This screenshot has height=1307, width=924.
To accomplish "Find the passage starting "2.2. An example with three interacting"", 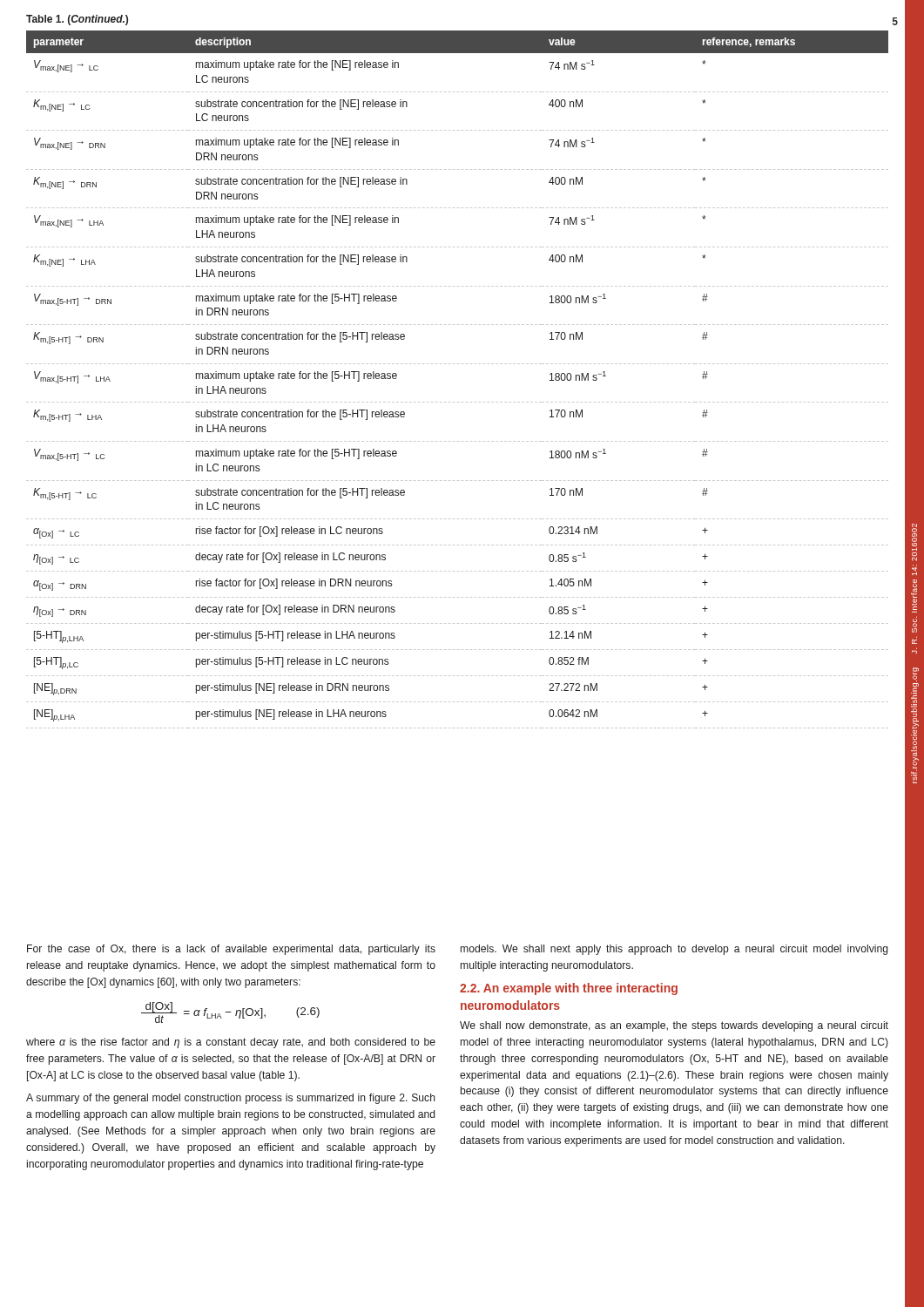I will (674, 997).
